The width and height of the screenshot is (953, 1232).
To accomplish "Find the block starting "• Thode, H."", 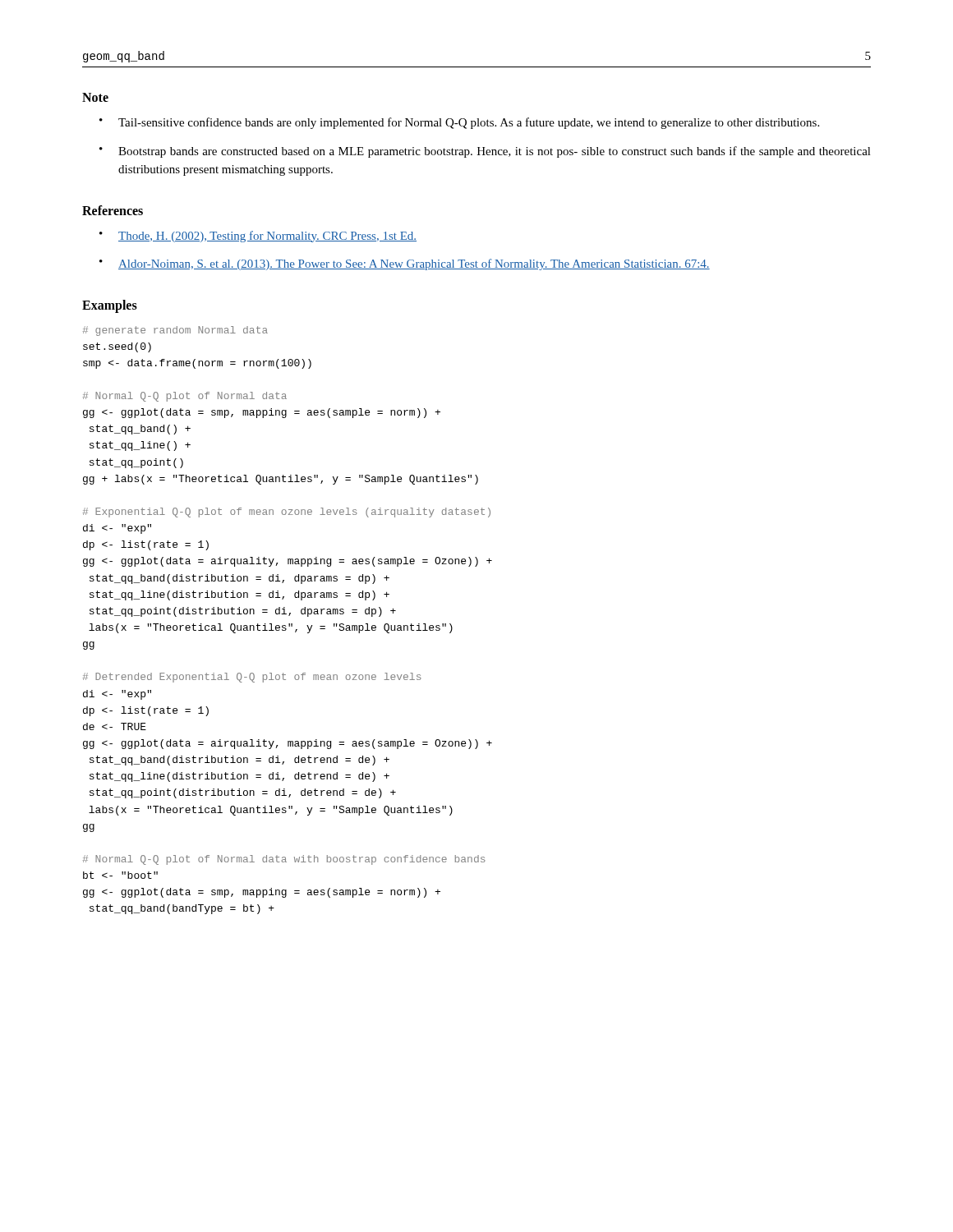I will 258,236.
